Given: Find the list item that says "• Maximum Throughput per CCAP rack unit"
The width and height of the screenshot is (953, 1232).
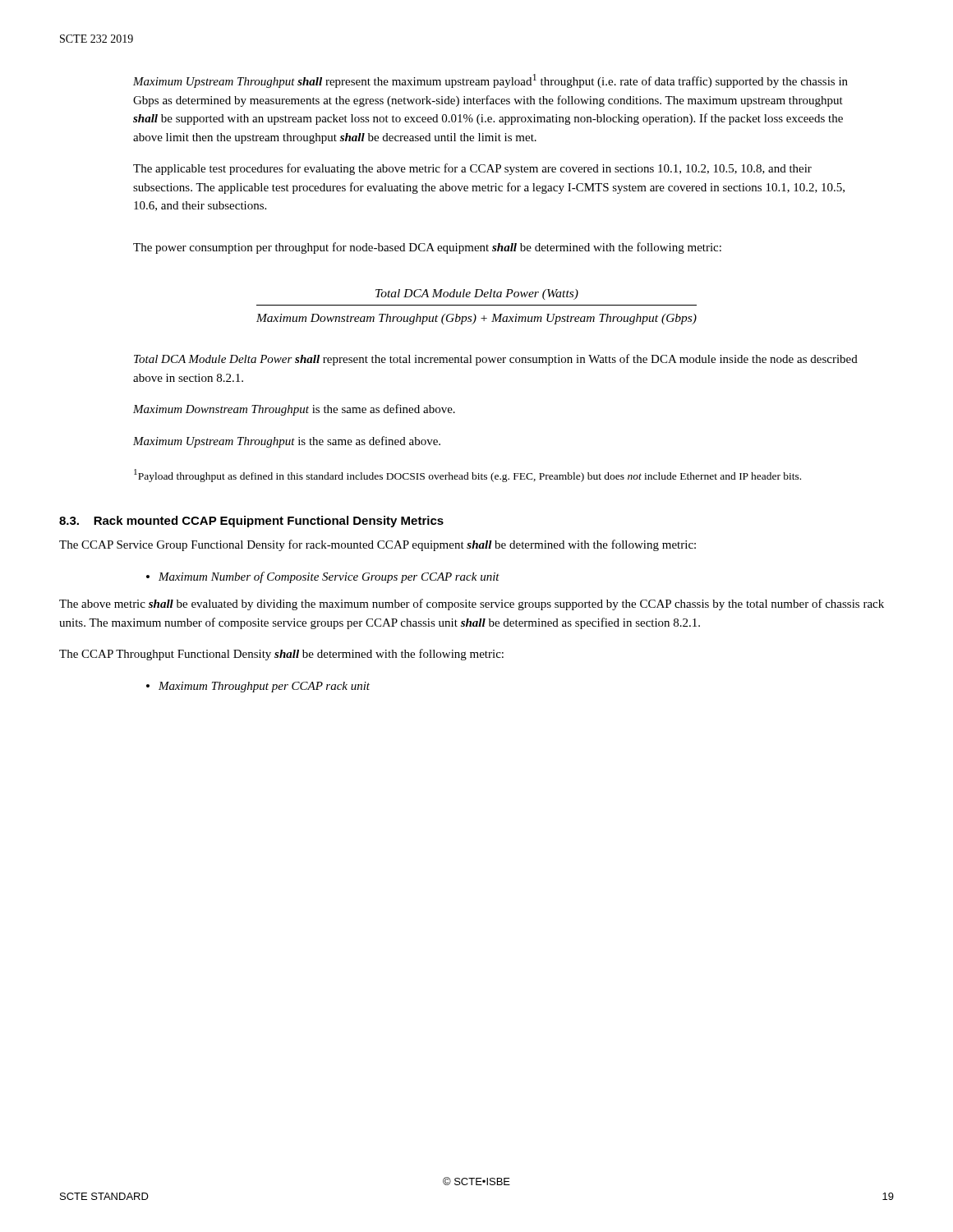Looking at the screenshot, I should pos(258,686).
